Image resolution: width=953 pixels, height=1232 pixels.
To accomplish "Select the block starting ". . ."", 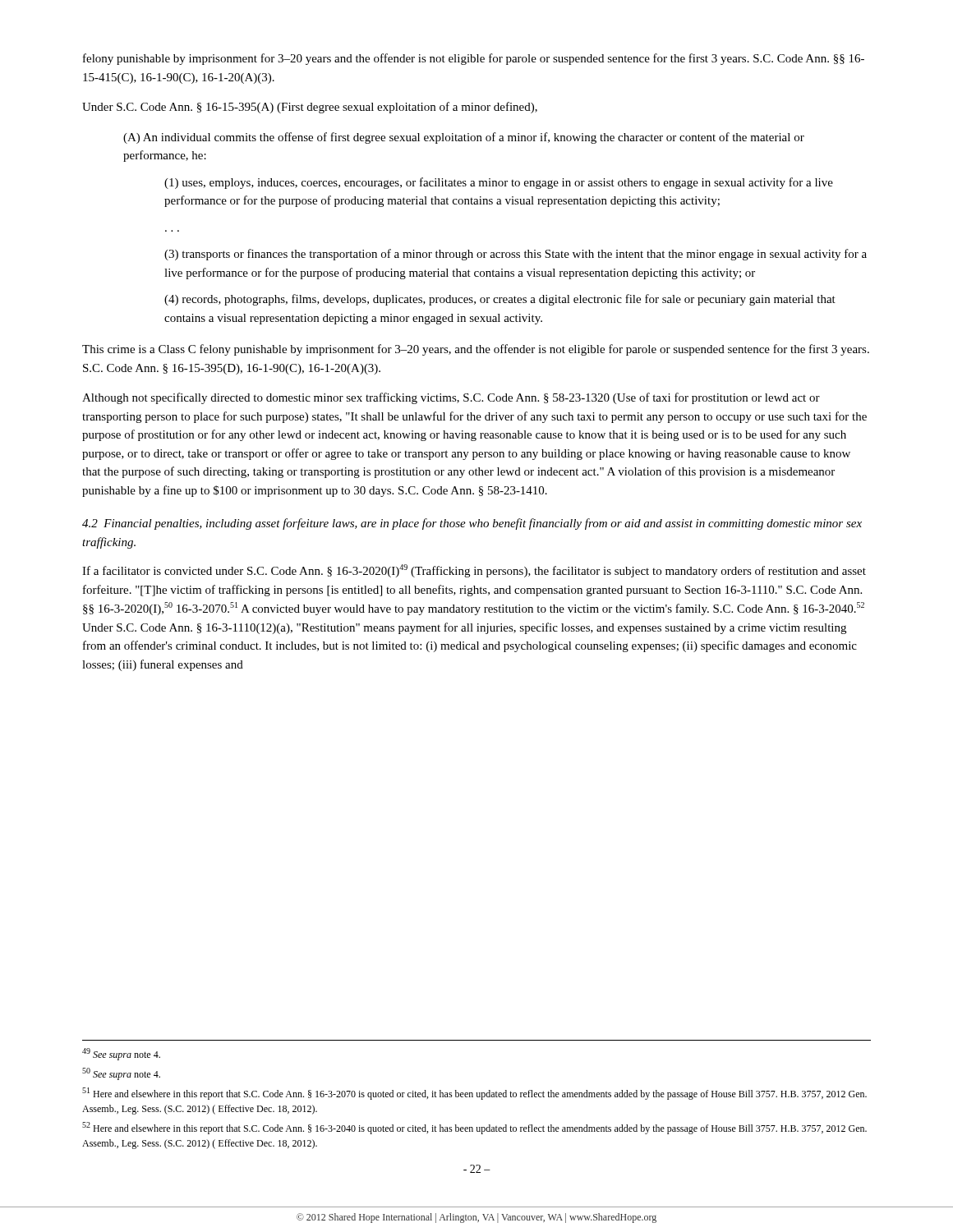I will point(172,227).
